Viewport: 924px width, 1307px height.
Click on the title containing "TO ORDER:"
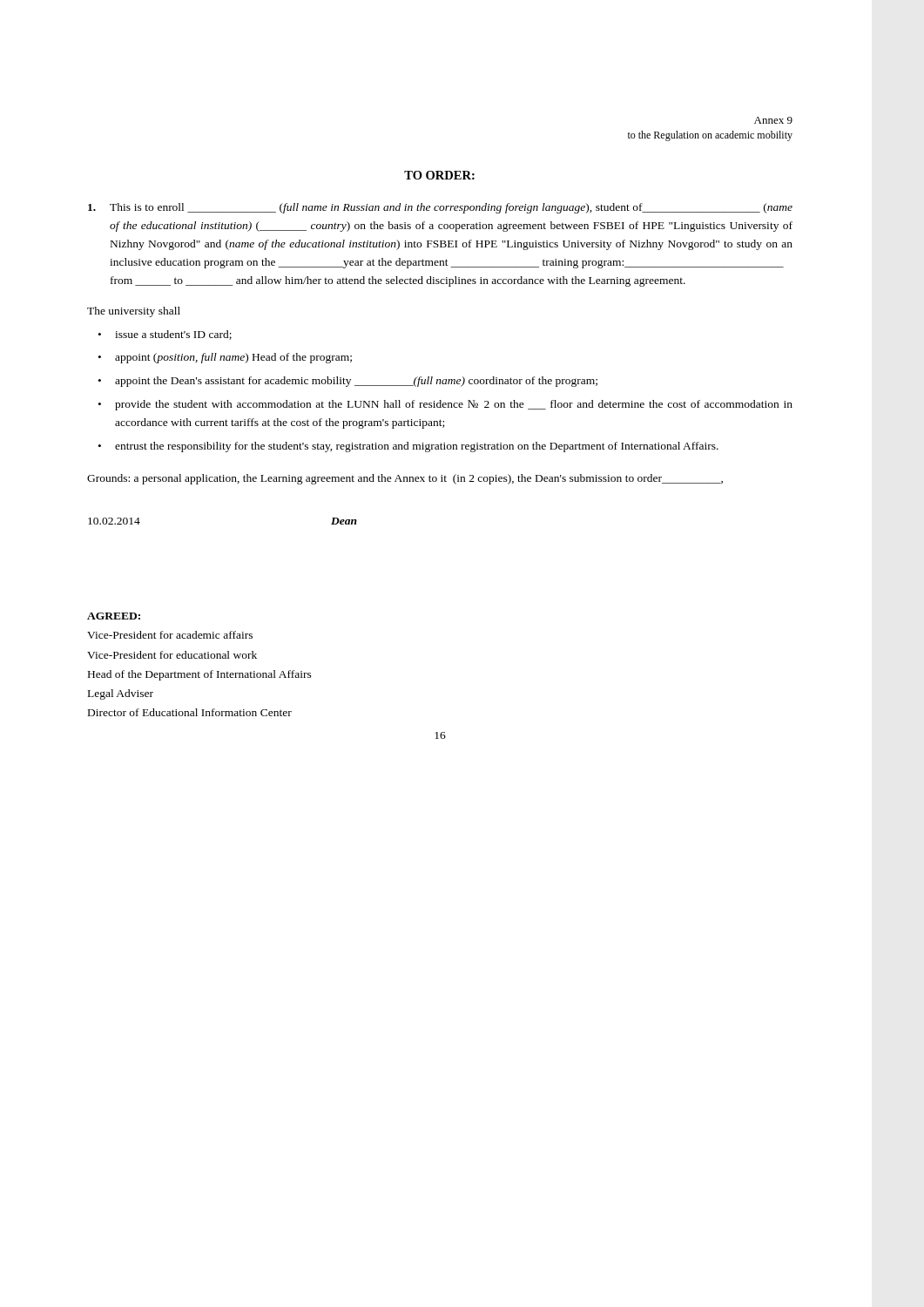[x=440, y=175]
